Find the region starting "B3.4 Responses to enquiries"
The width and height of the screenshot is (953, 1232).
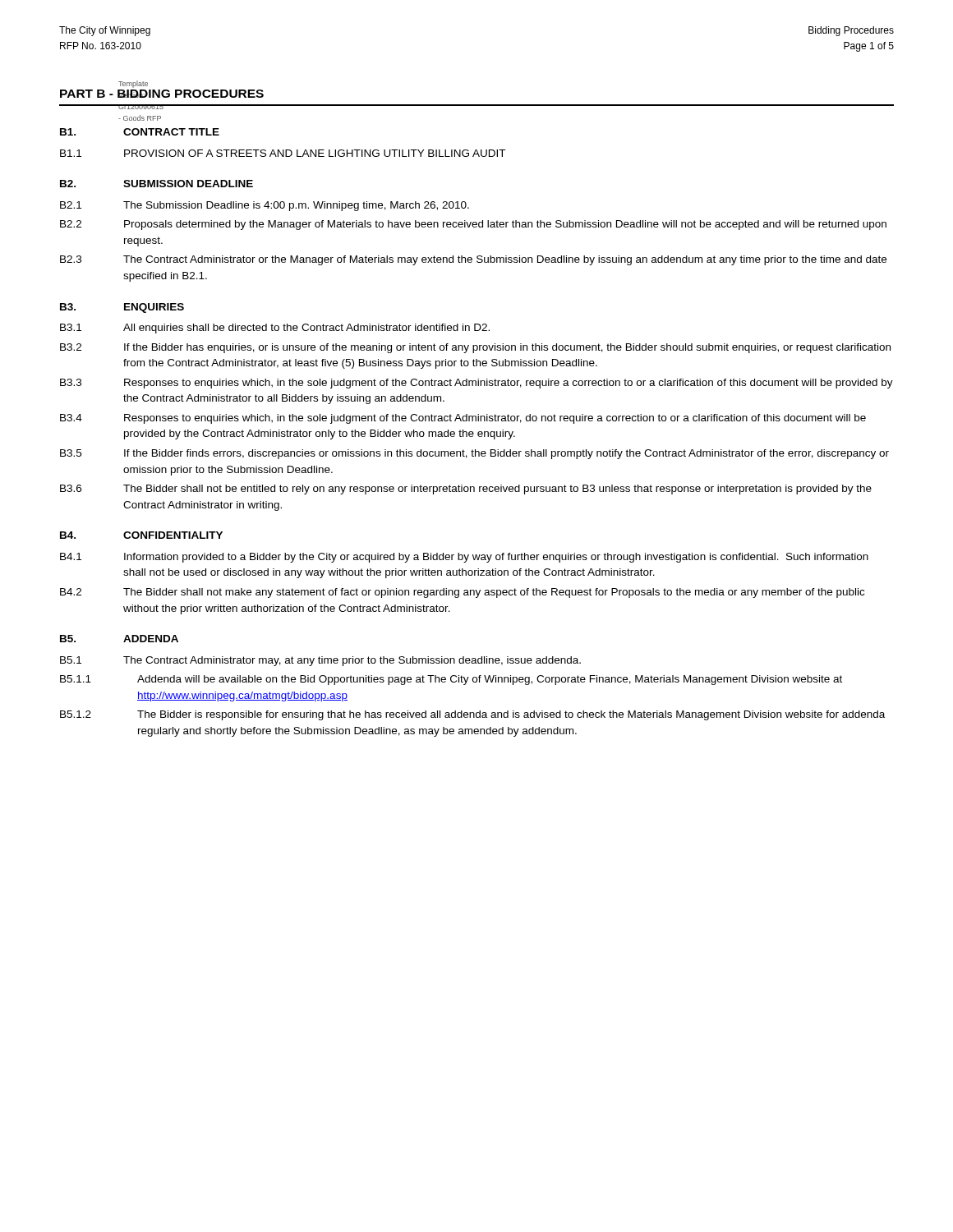click(476, 426)
